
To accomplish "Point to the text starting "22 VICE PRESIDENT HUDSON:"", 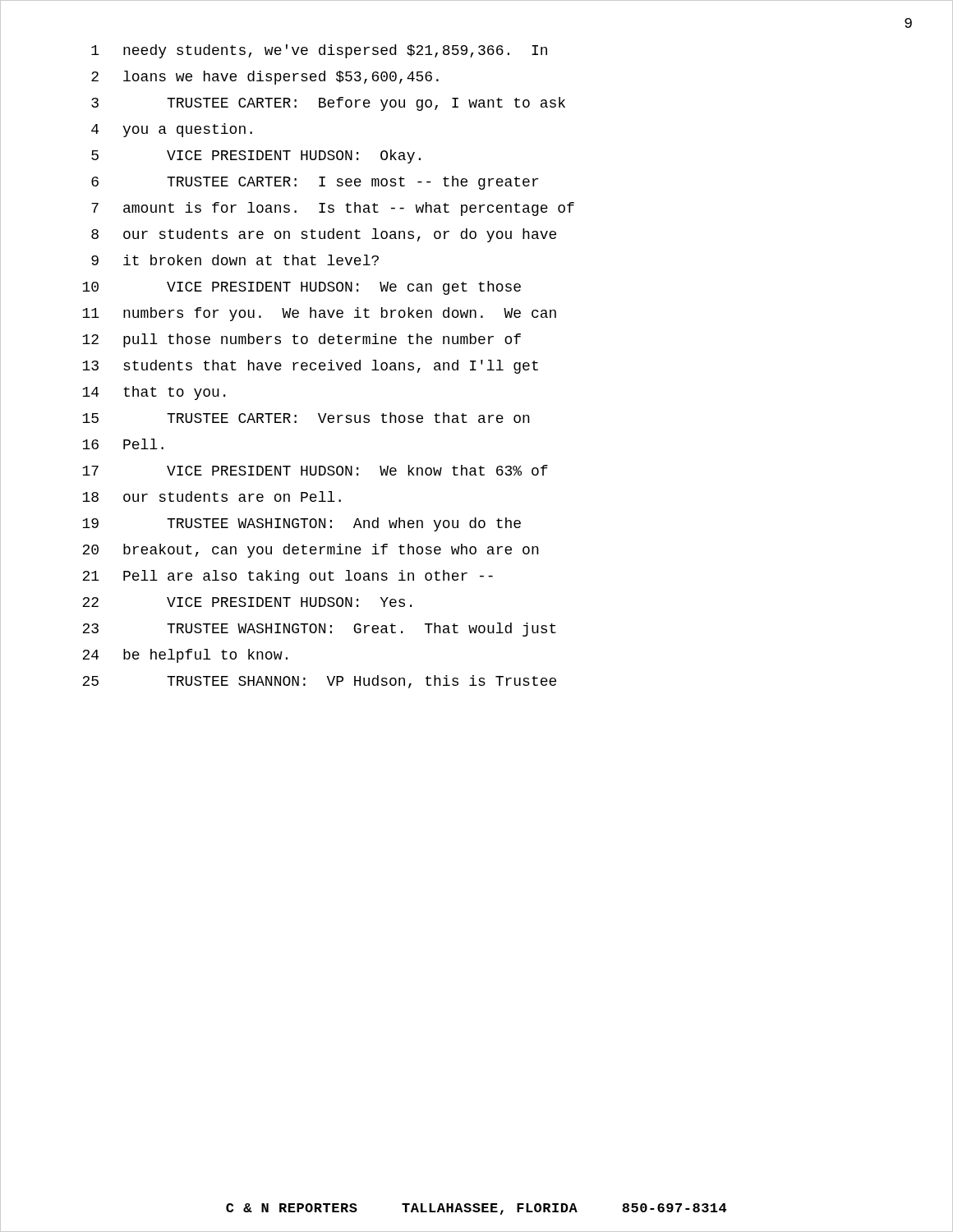I will tap(247, 602).
